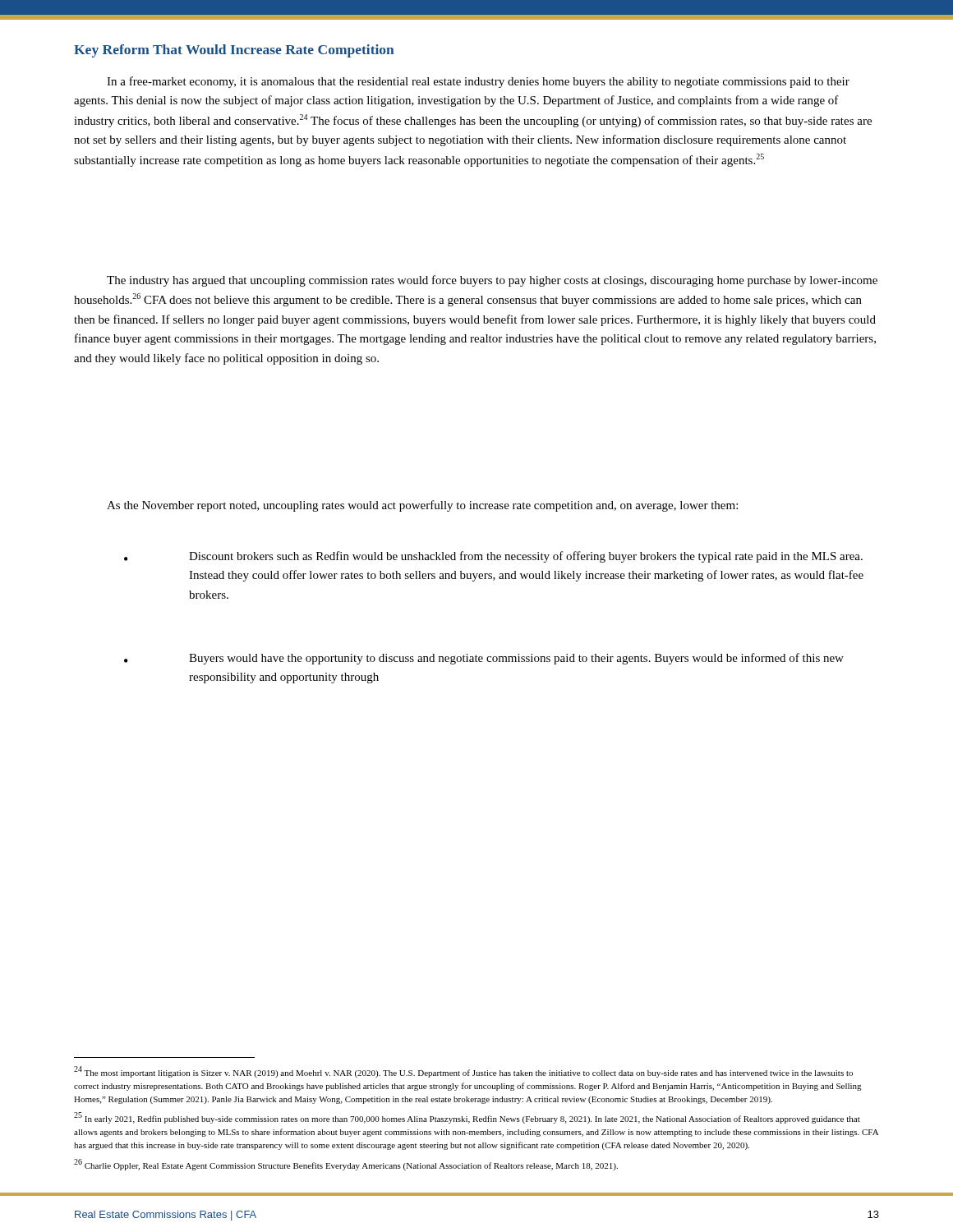Click on the text starting "Key Reform That Would Increase Rate Competition"
The height and width of the screenshot is (1232, 953).
point(234,49)
